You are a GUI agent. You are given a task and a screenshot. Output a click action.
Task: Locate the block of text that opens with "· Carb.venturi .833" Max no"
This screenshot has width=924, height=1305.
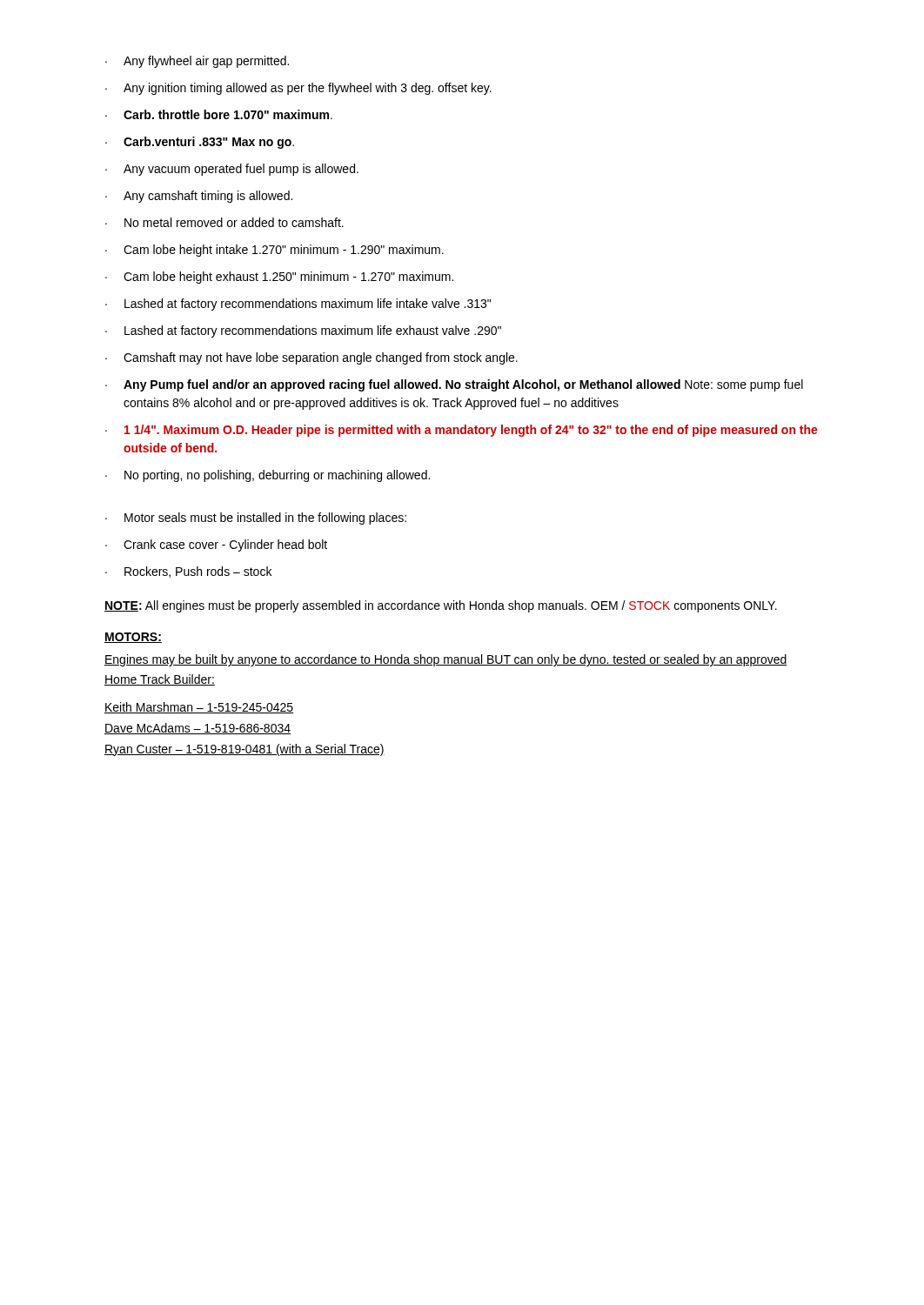pos(200,143)
